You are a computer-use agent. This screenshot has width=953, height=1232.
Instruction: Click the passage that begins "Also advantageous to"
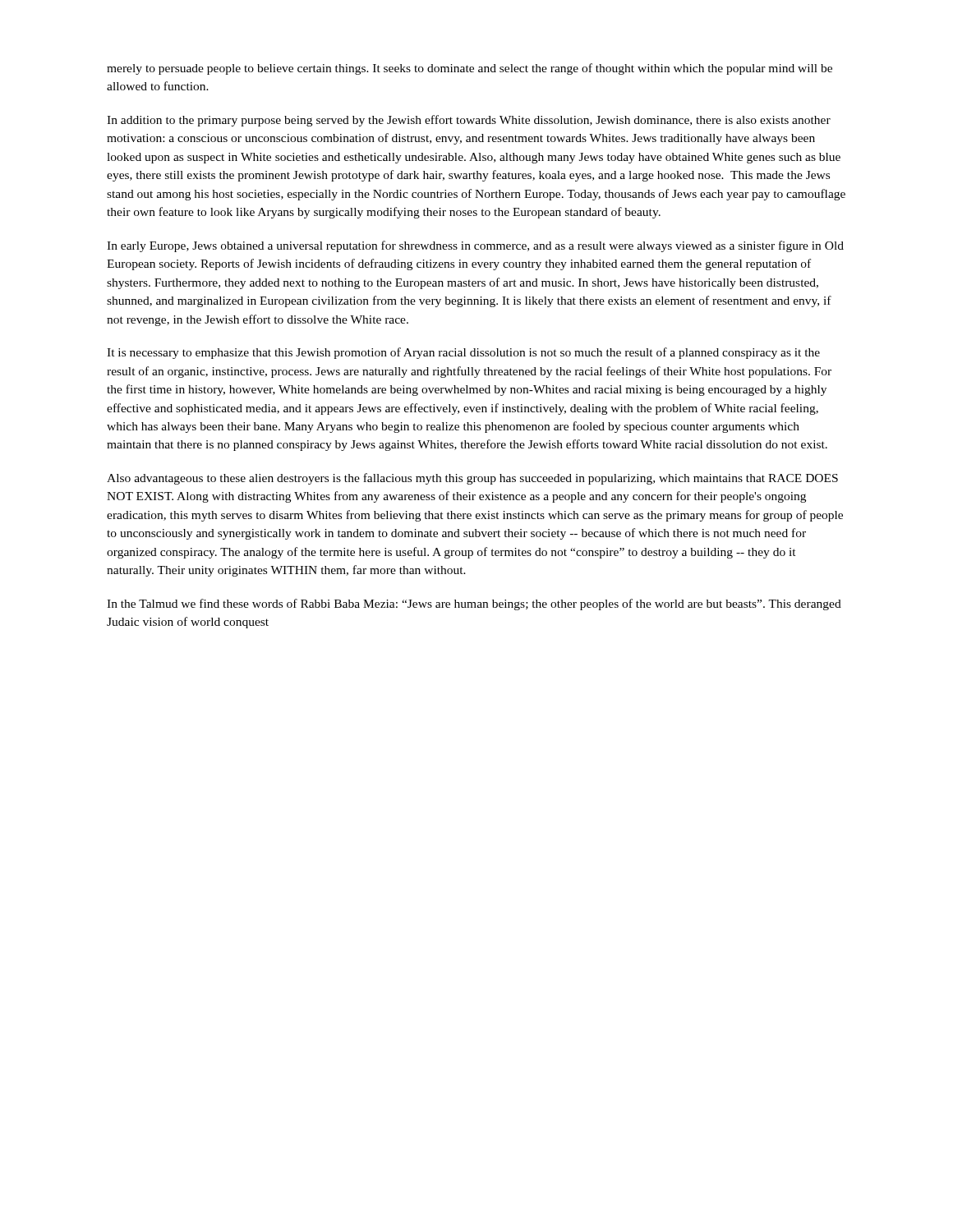tap(475, 524)
